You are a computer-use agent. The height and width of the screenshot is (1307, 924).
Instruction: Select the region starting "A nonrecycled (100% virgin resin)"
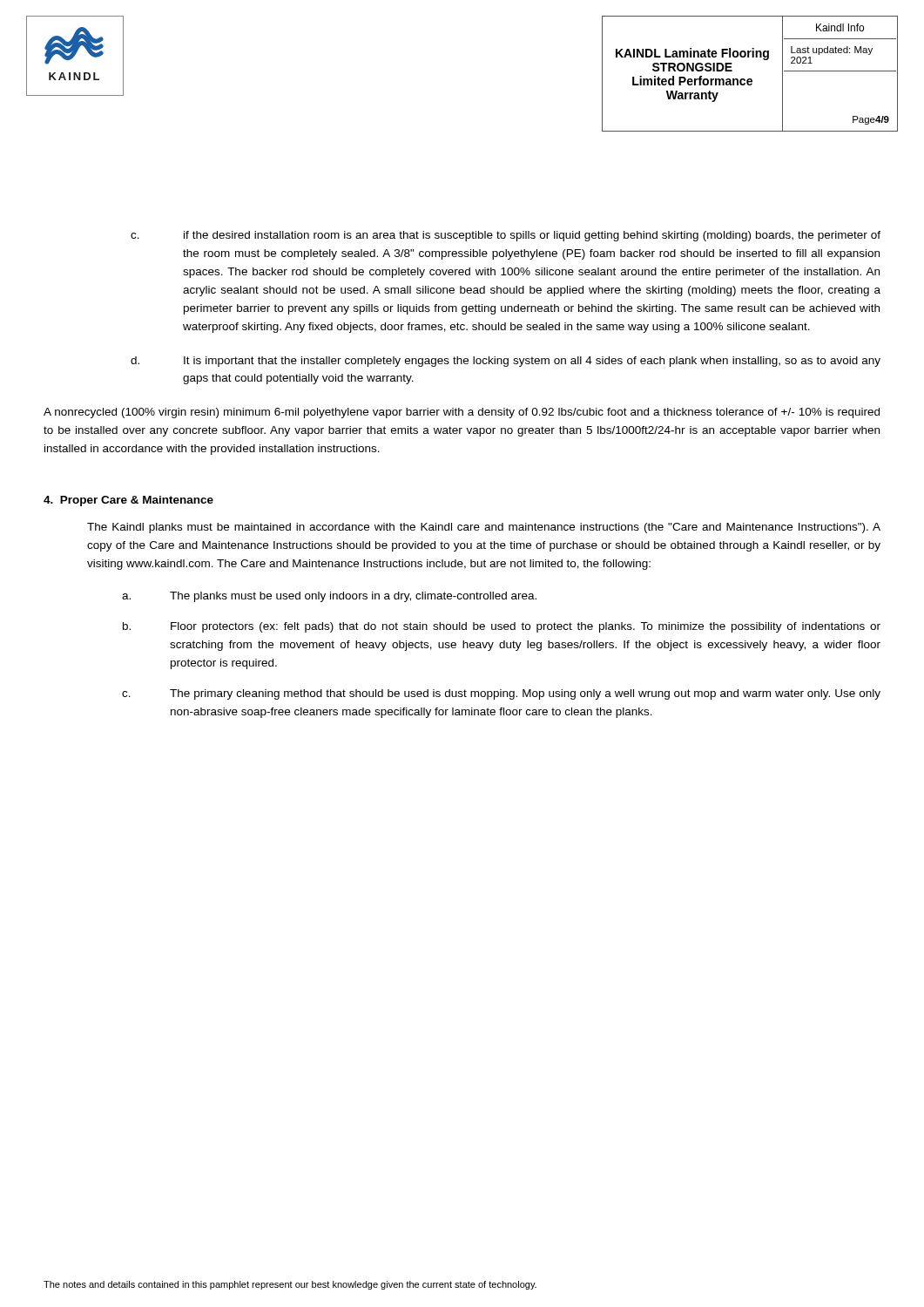tap(462, 430)
